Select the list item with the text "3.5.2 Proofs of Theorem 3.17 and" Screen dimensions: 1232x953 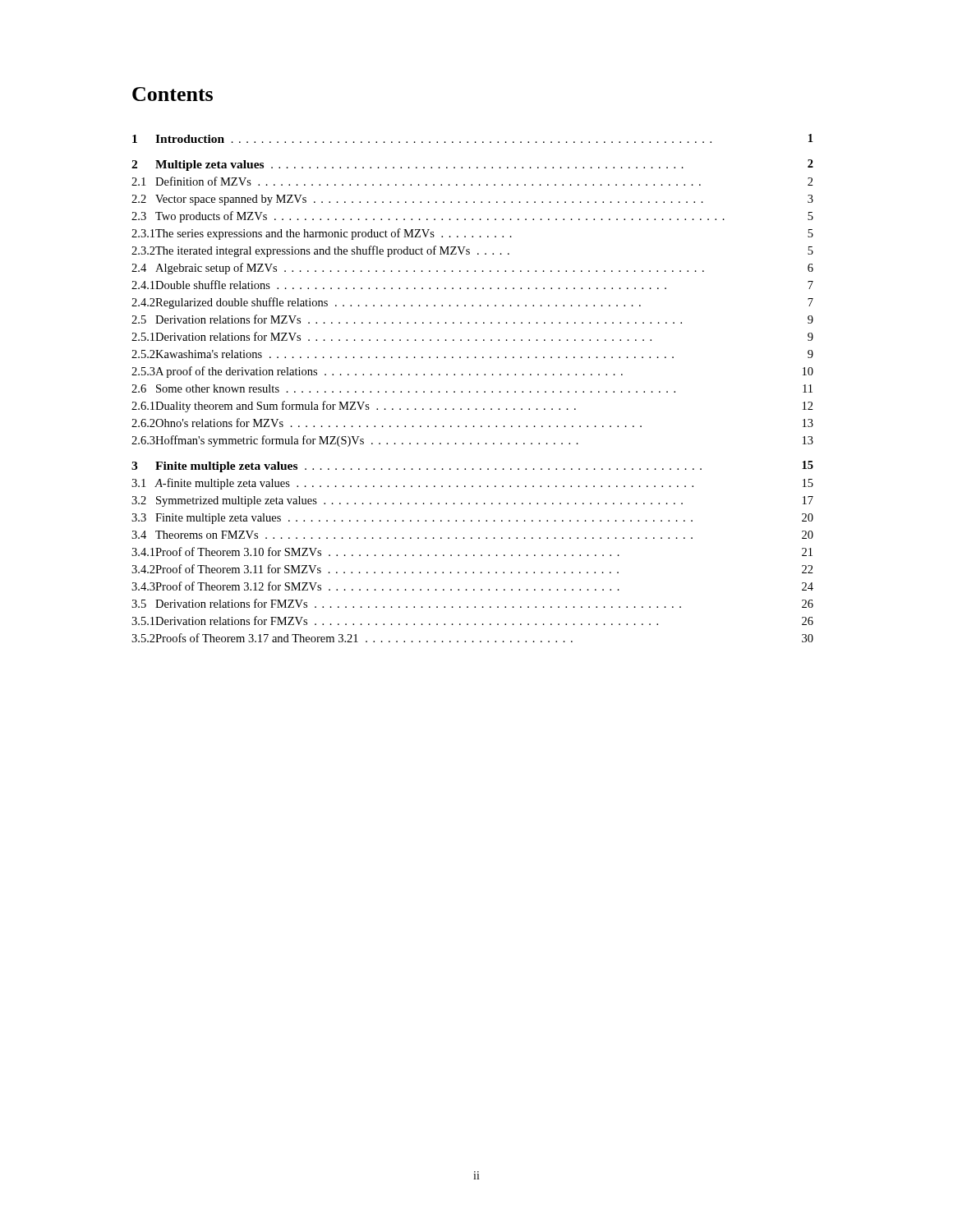point(472,639)
